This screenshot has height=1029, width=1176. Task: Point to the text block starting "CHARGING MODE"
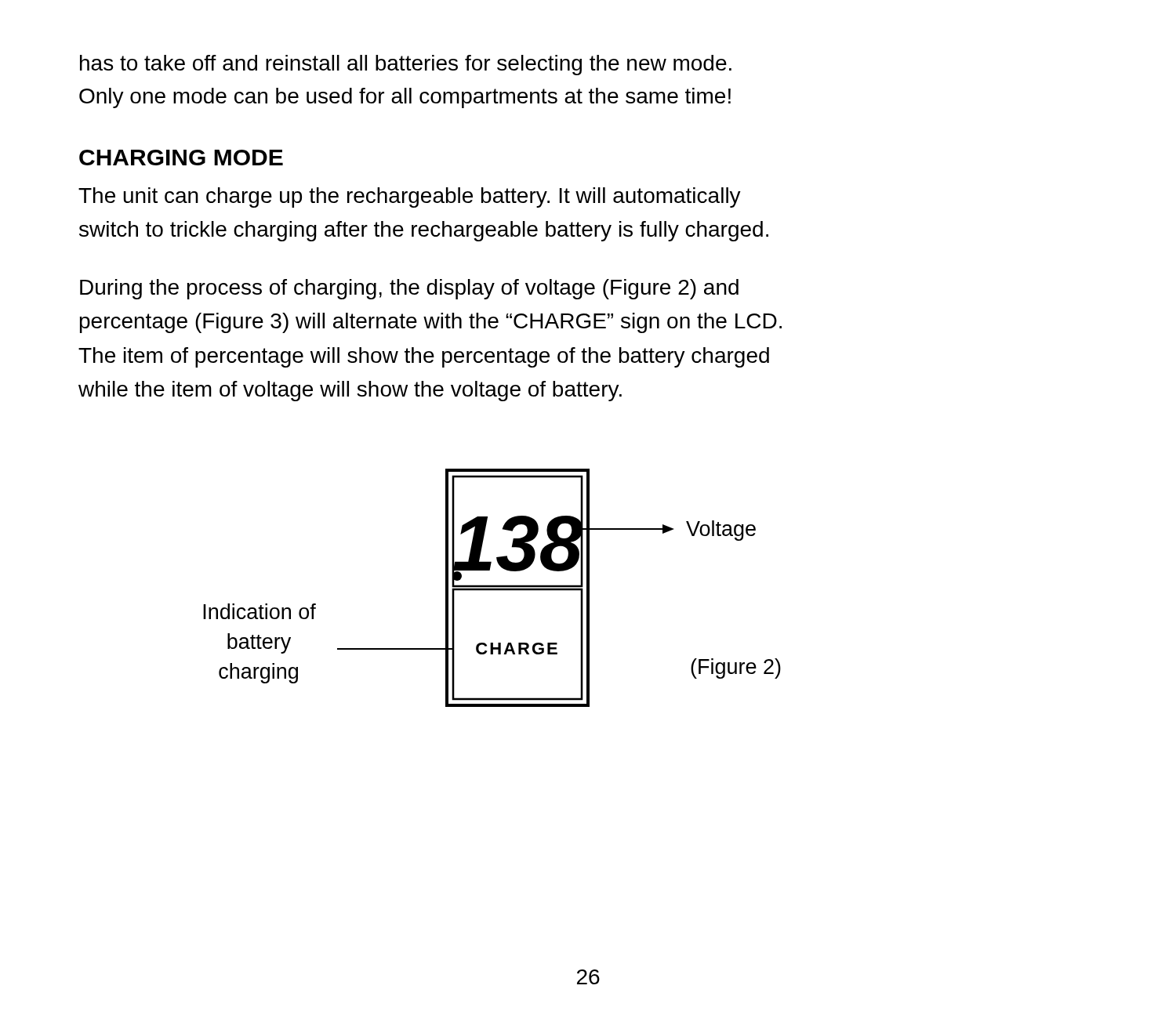(x=181, y=157)
